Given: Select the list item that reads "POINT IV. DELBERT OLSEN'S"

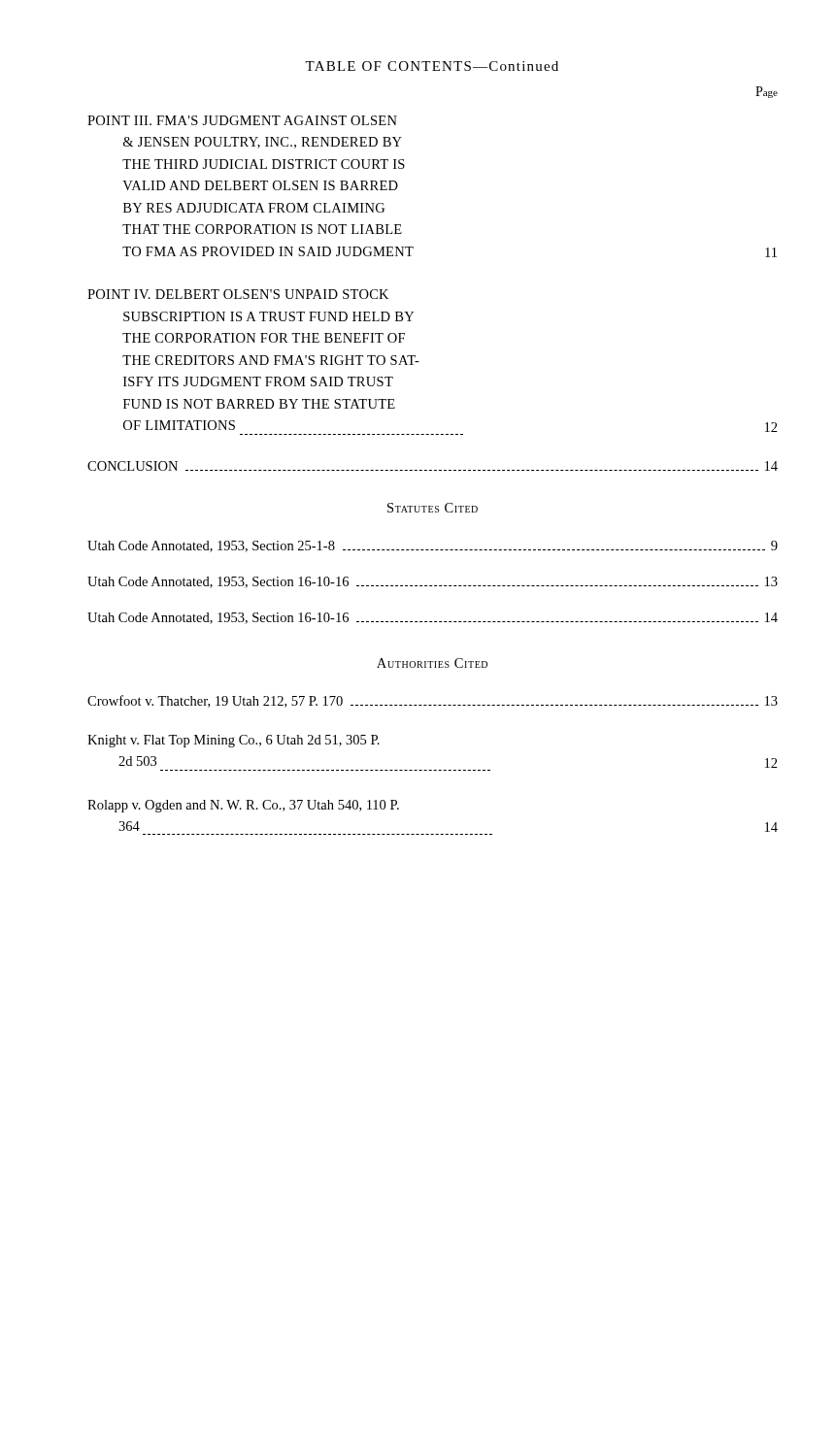Looking at the screenshot, I should [x=238, y=294].
